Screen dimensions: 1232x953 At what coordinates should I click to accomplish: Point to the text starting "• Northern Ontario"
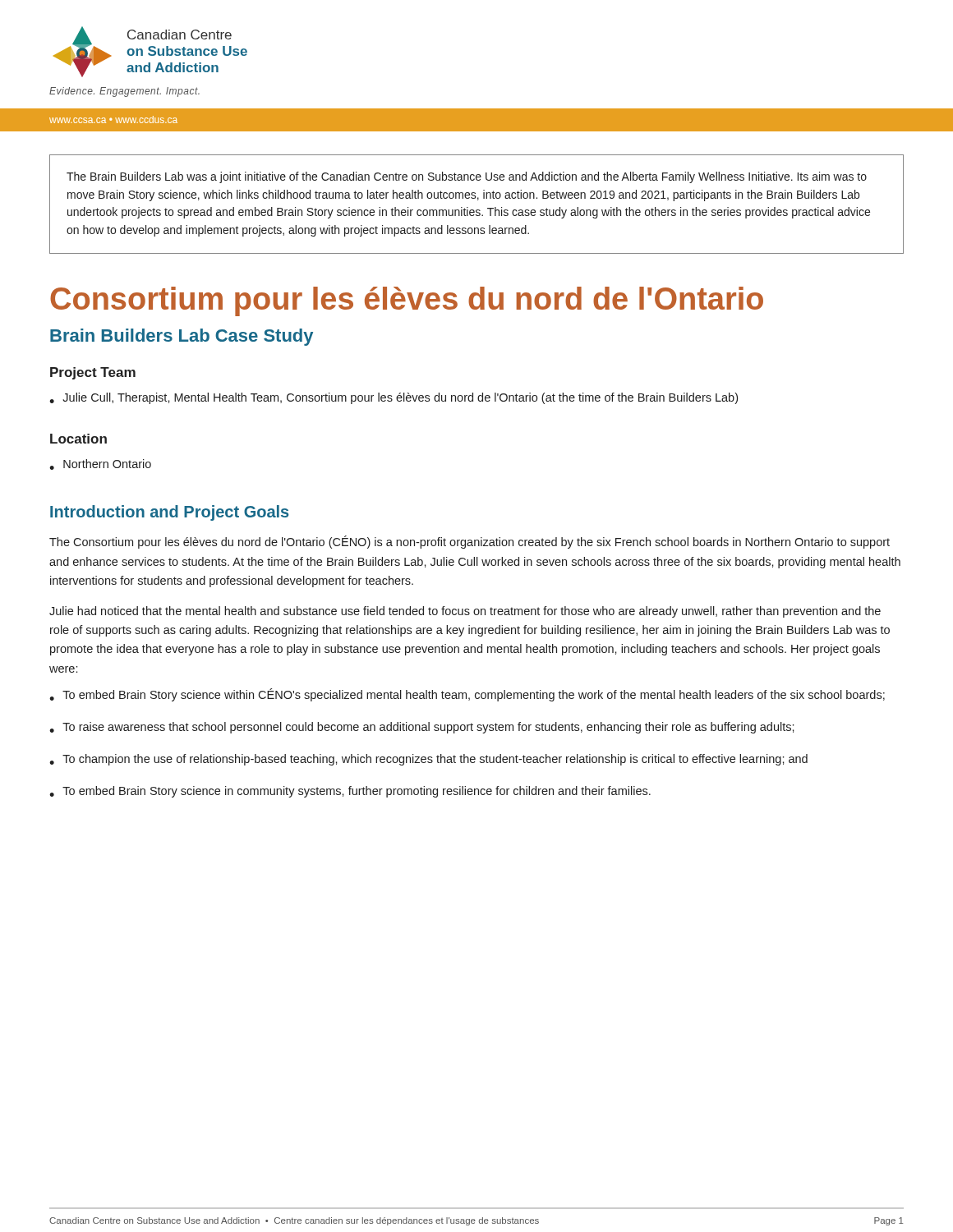[100, 468]
